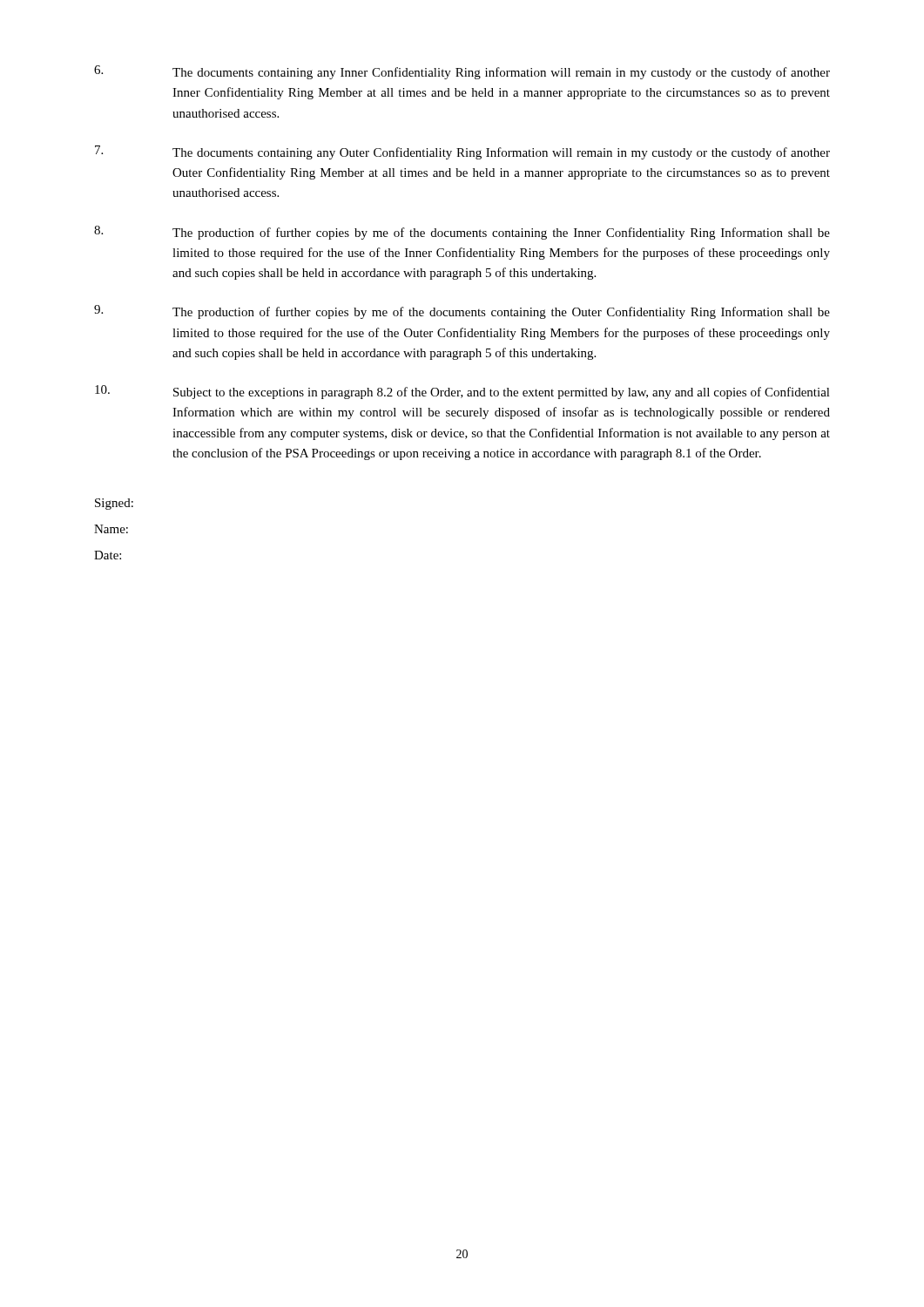Click on the text that says "Signed: Name: Date:"
This screenshot has width=924, height=1307.
click(114, 529)
